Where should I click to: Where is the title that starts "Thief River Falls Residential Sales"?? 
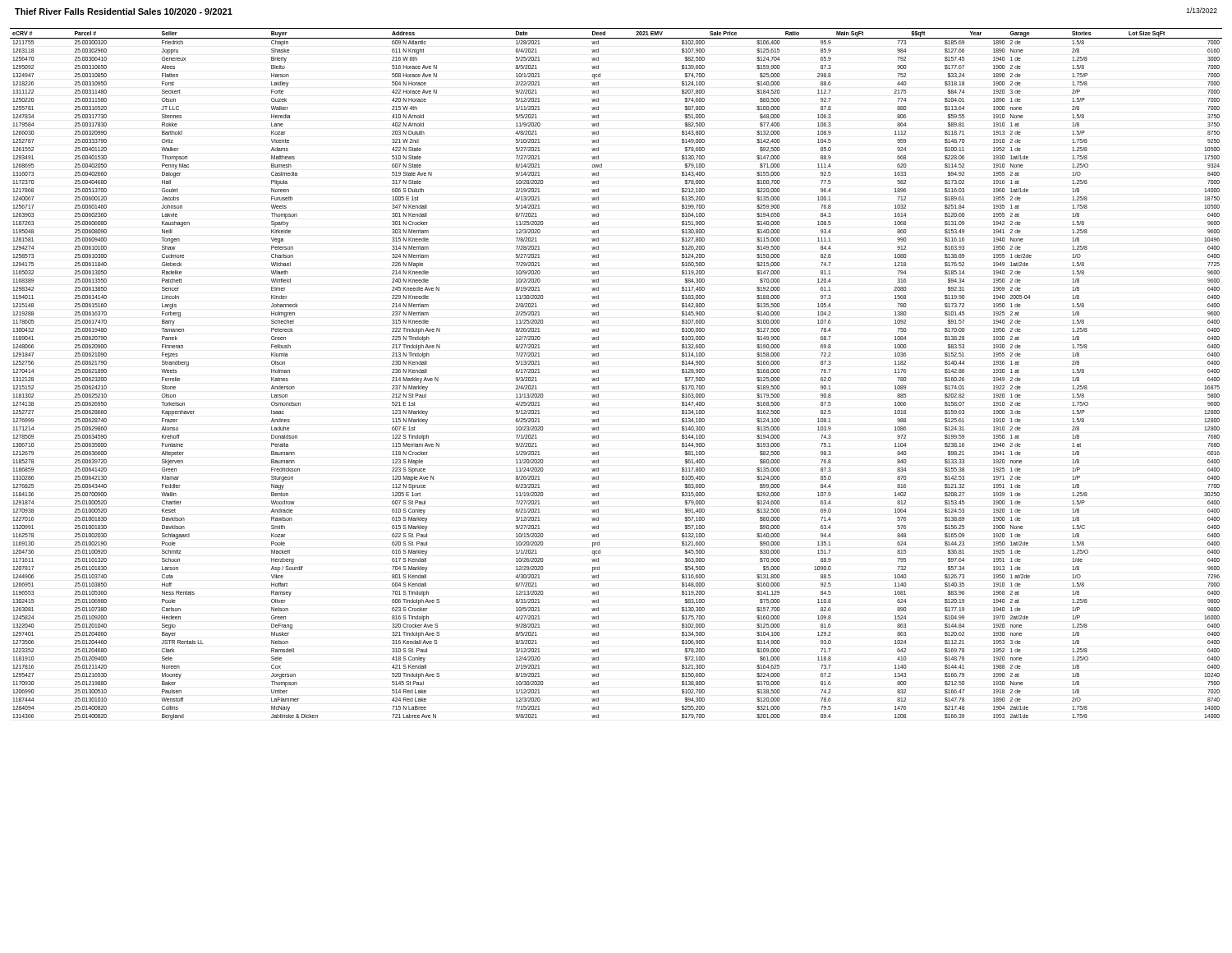pyautogui.click(x=124, y=11)
